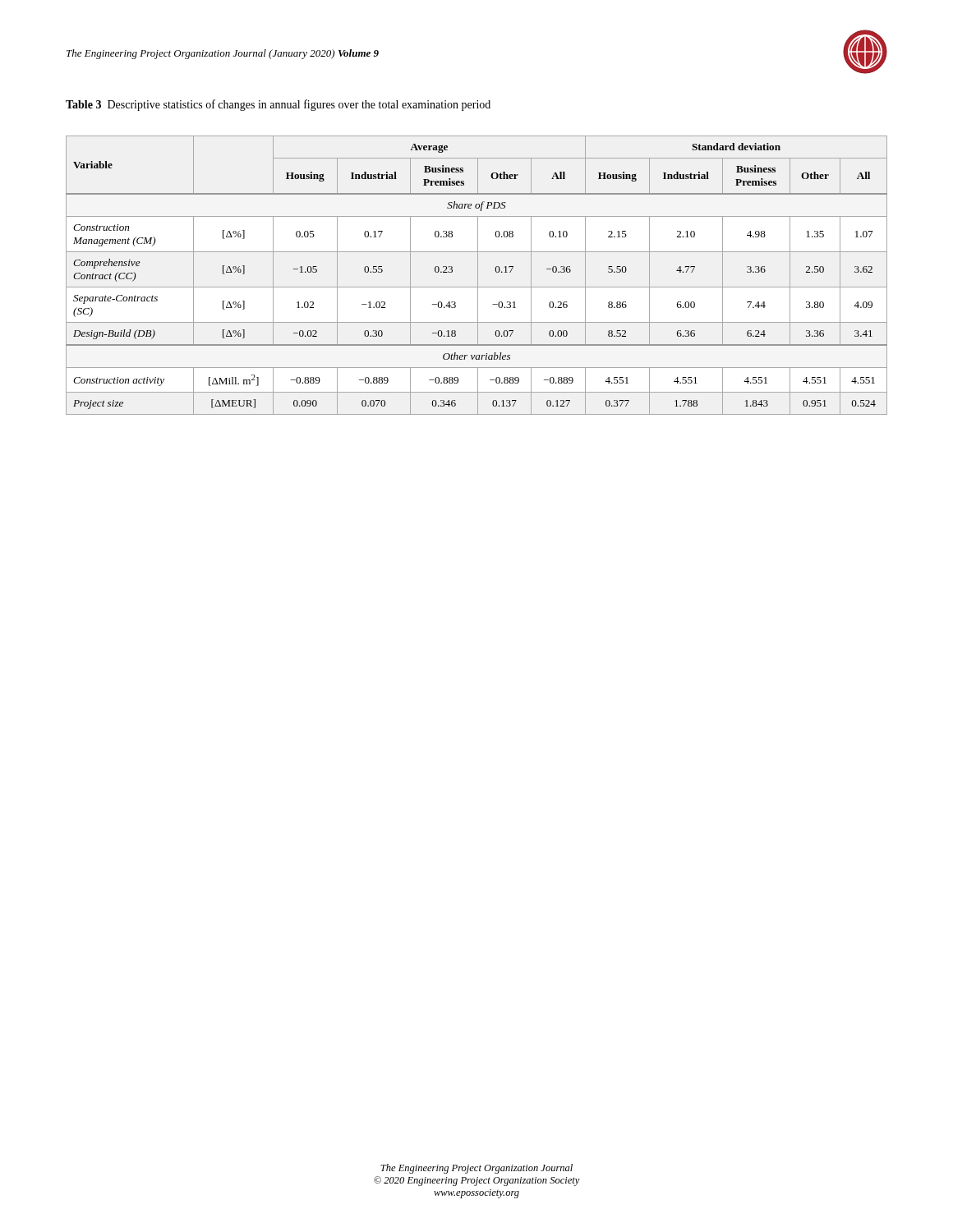Locate the table with the text "Project size"
Viewport: 953px width, 1232px height.
(476, 275)
